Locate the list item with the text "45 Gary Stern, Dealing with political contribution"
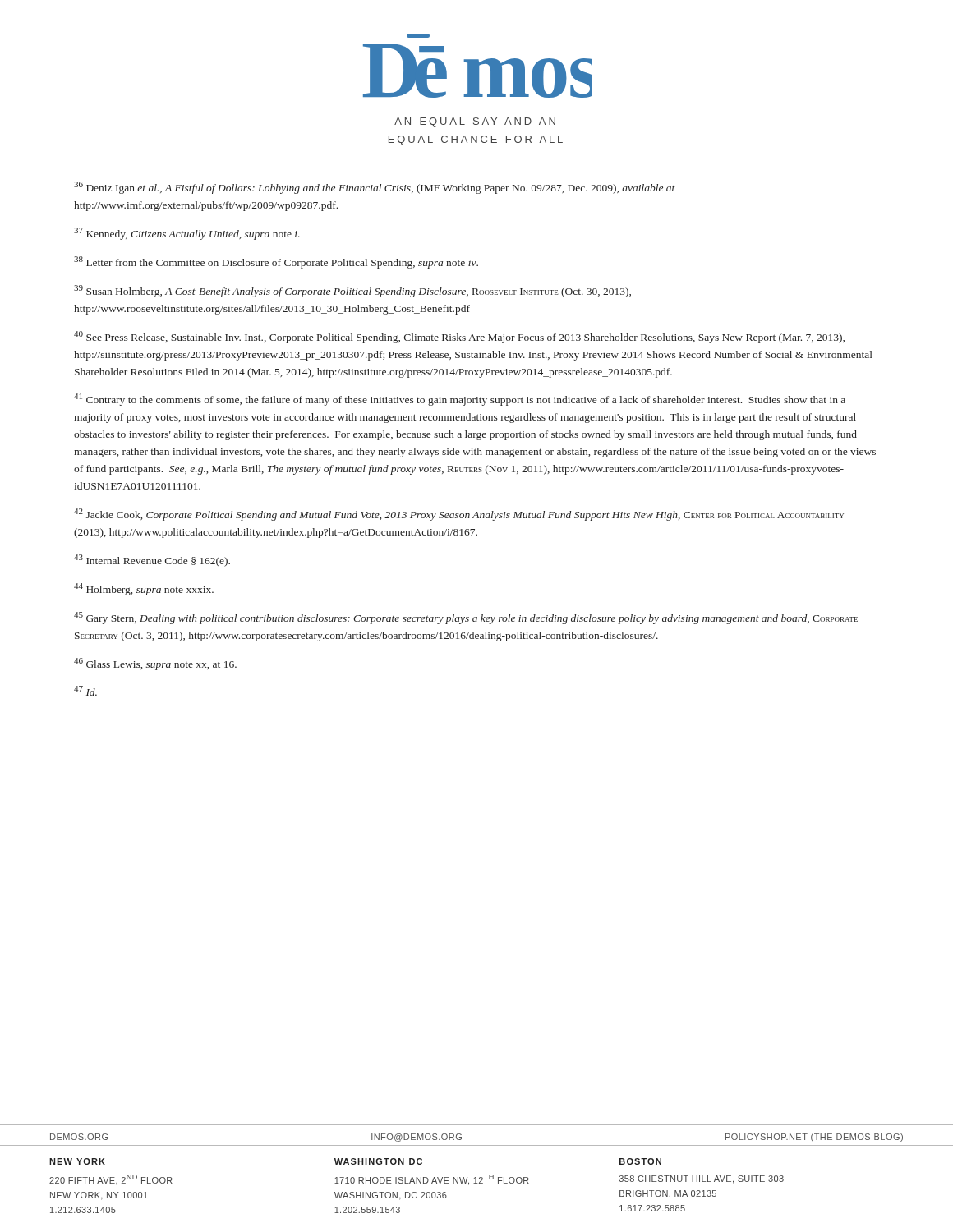The height and width of the screenshot is (1232, 953). pos(466,626)
